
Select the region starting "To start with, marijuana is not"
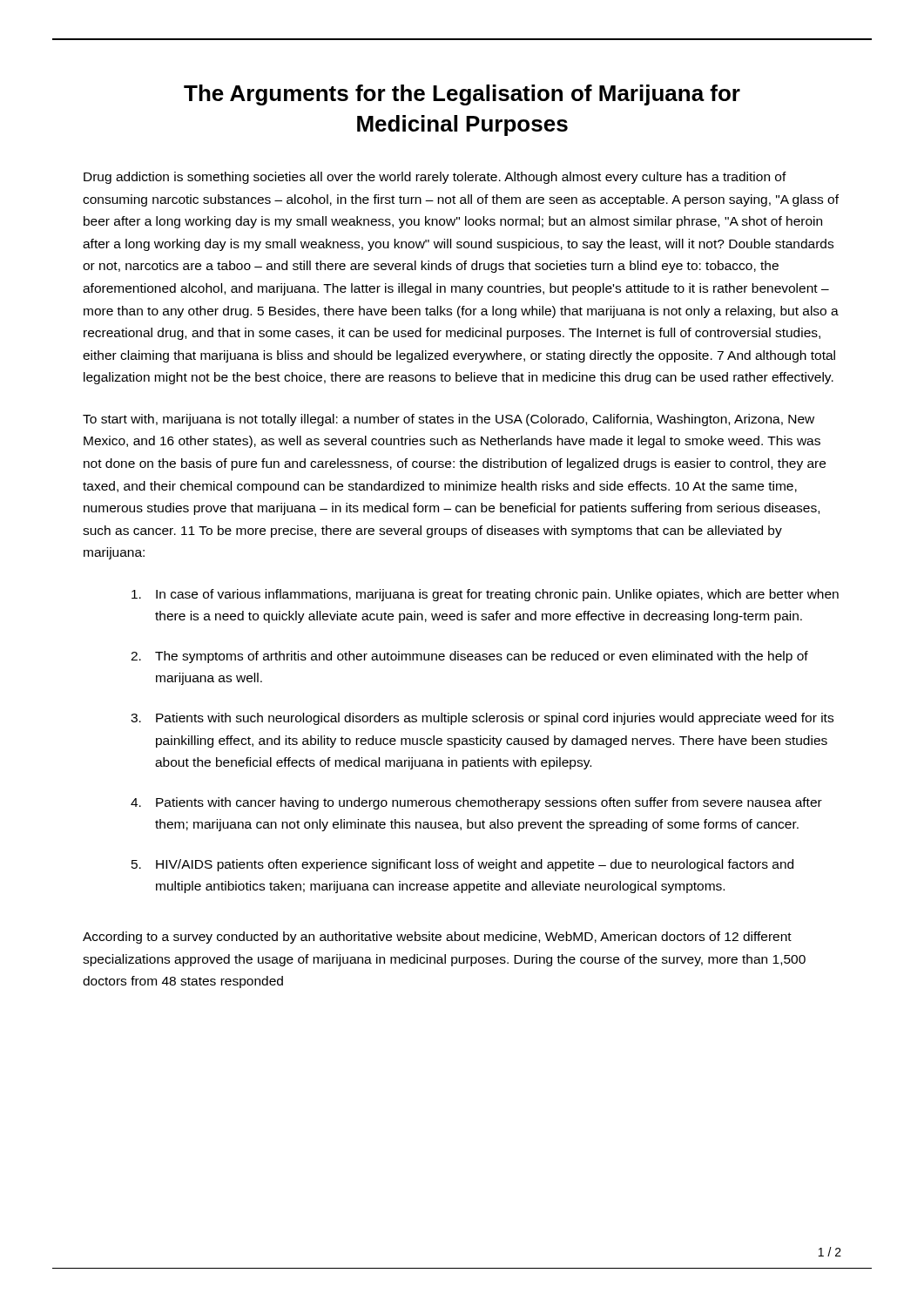click(x=455, y=485)
